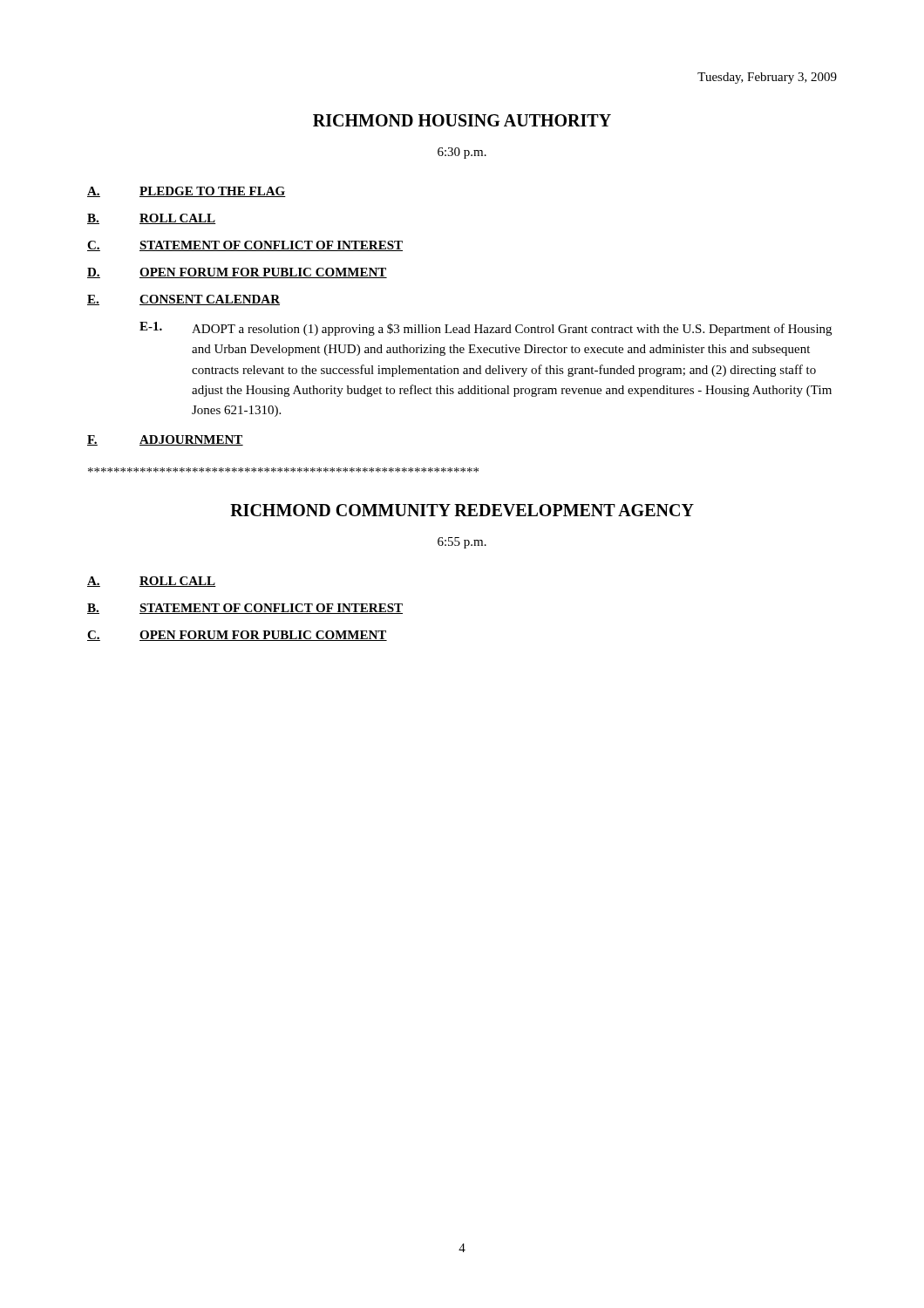This screenshot has width=924, height=1308.
Task: Select the list item with the text "E-1. ADOPT a"
Action: coord(488,370)
